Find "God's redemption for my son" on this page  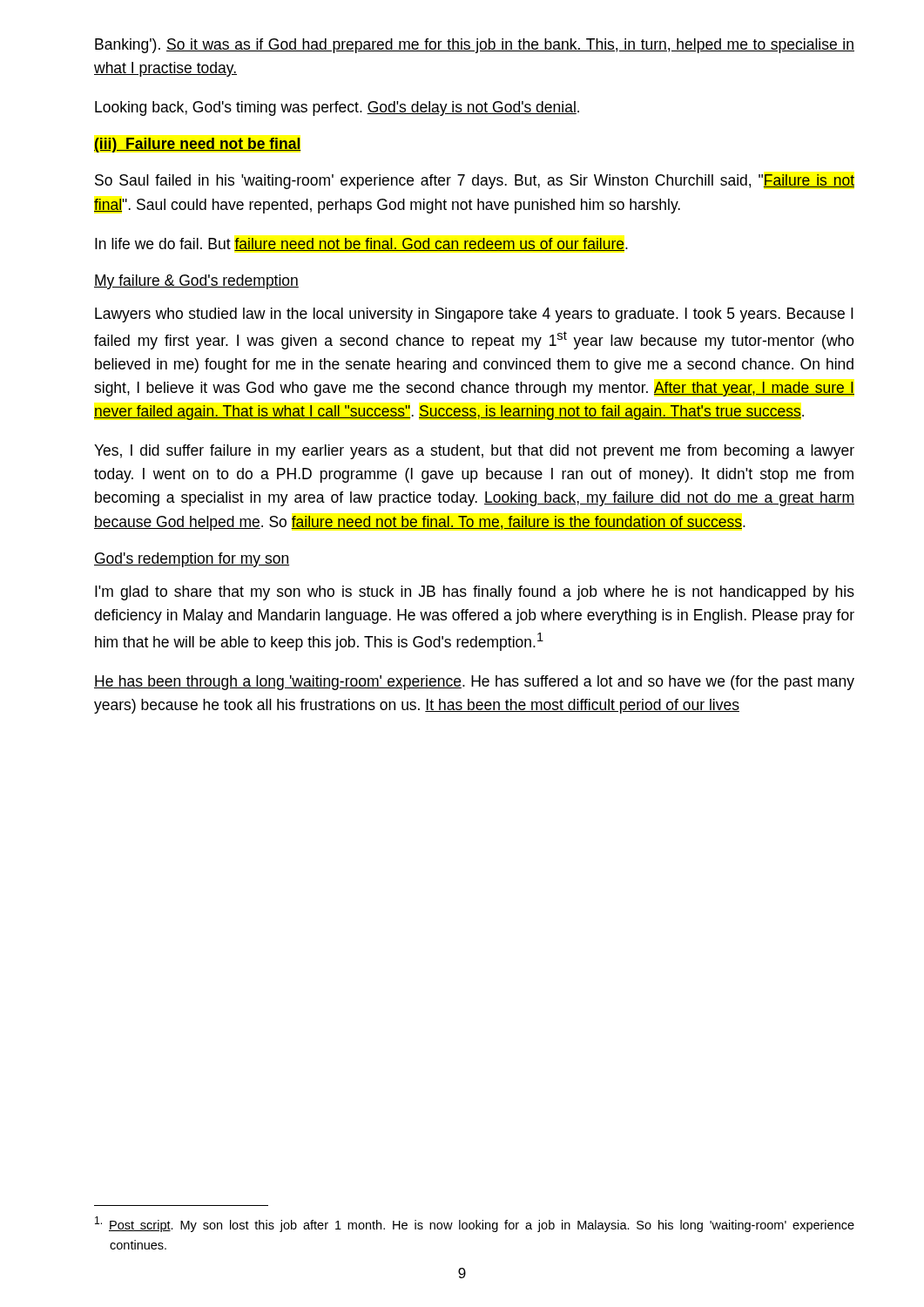tap(192, 558)
